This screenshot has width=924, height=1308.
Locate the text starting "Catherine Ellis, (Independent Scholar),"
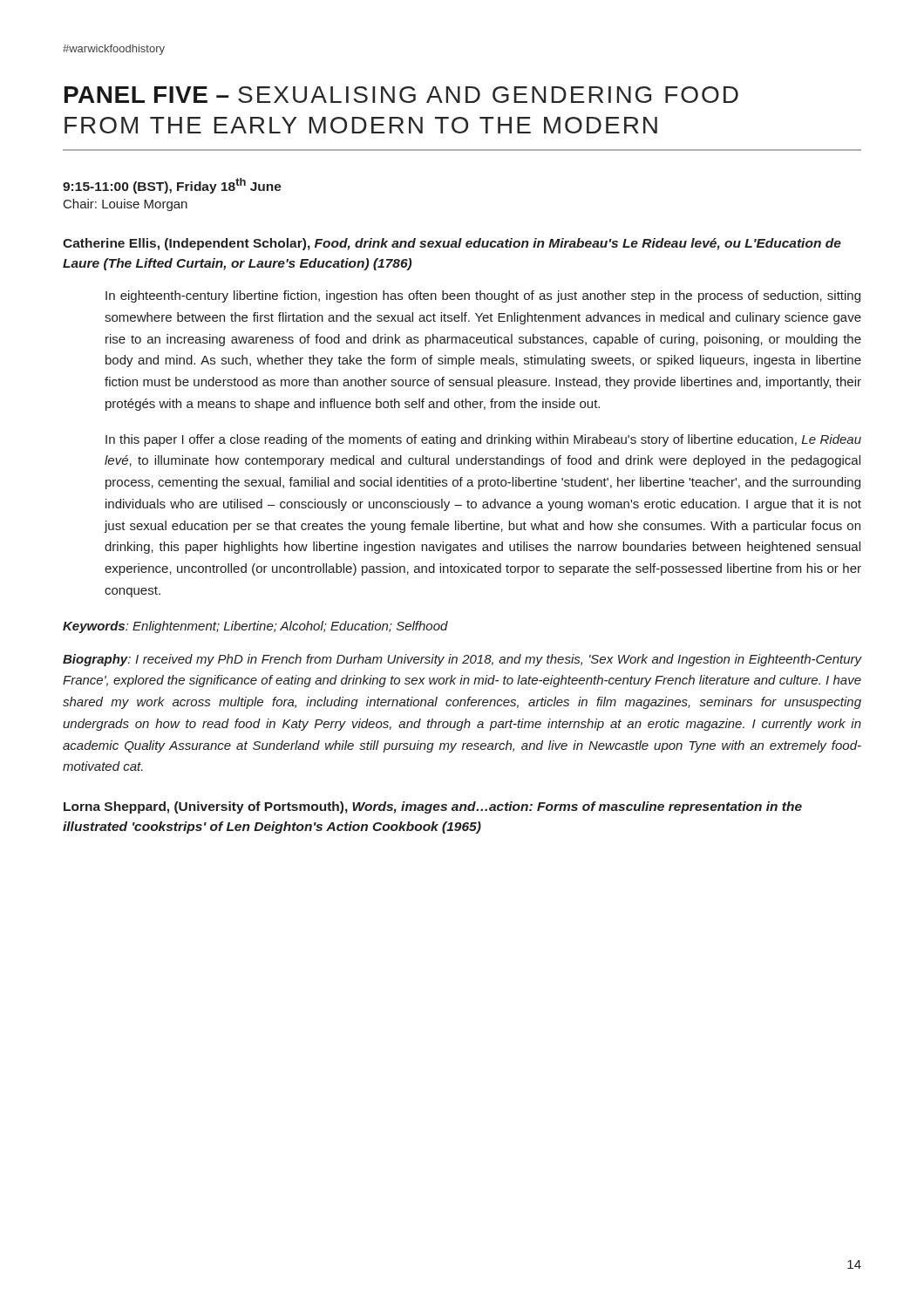pyautogui.click(x=452, y=253)
